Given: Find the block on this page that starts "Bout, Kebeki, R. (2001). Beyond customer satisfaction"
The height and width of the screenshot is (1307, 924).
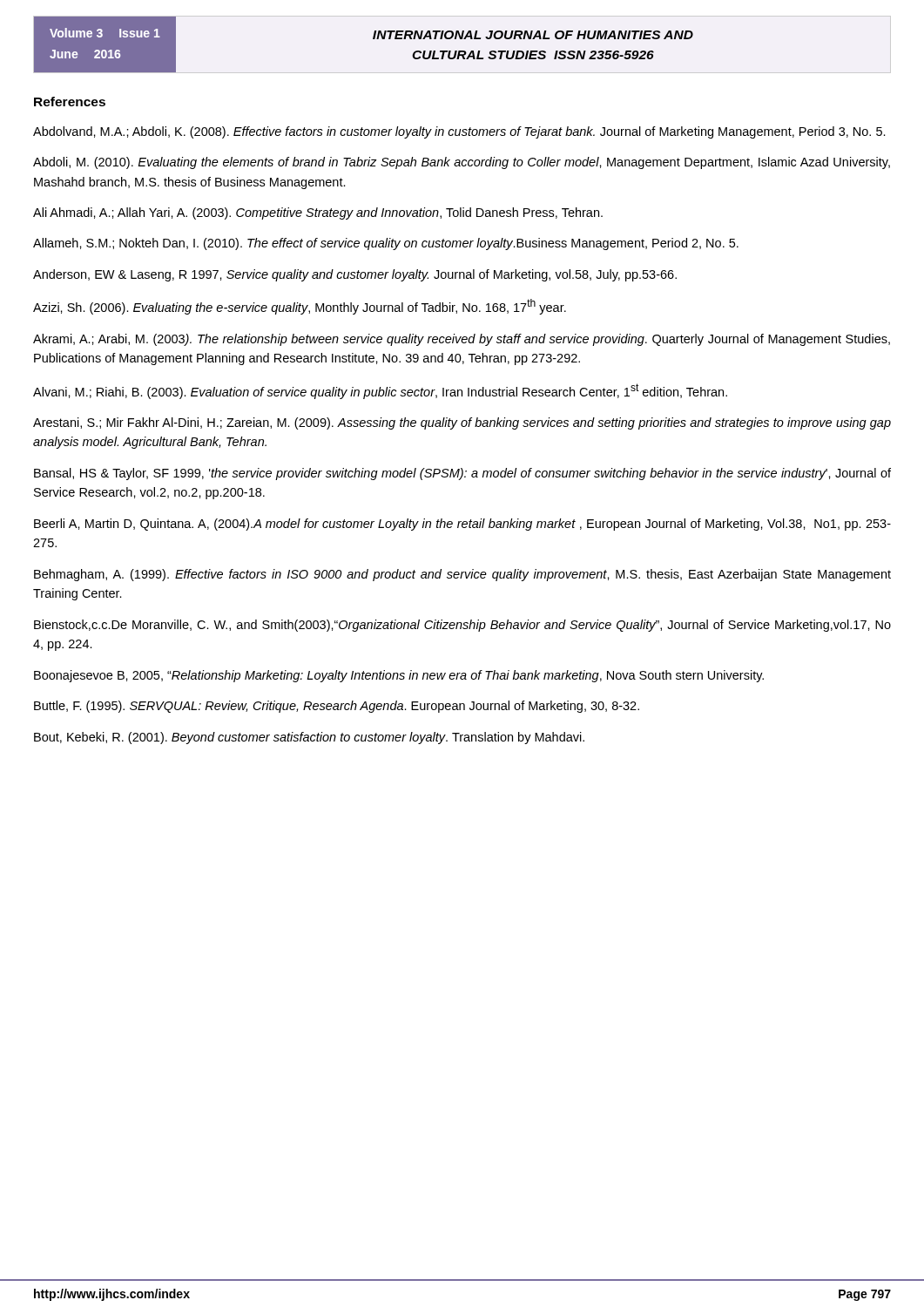Looking at the screenshot, I should pyautogui.click(x=309, y=737).
